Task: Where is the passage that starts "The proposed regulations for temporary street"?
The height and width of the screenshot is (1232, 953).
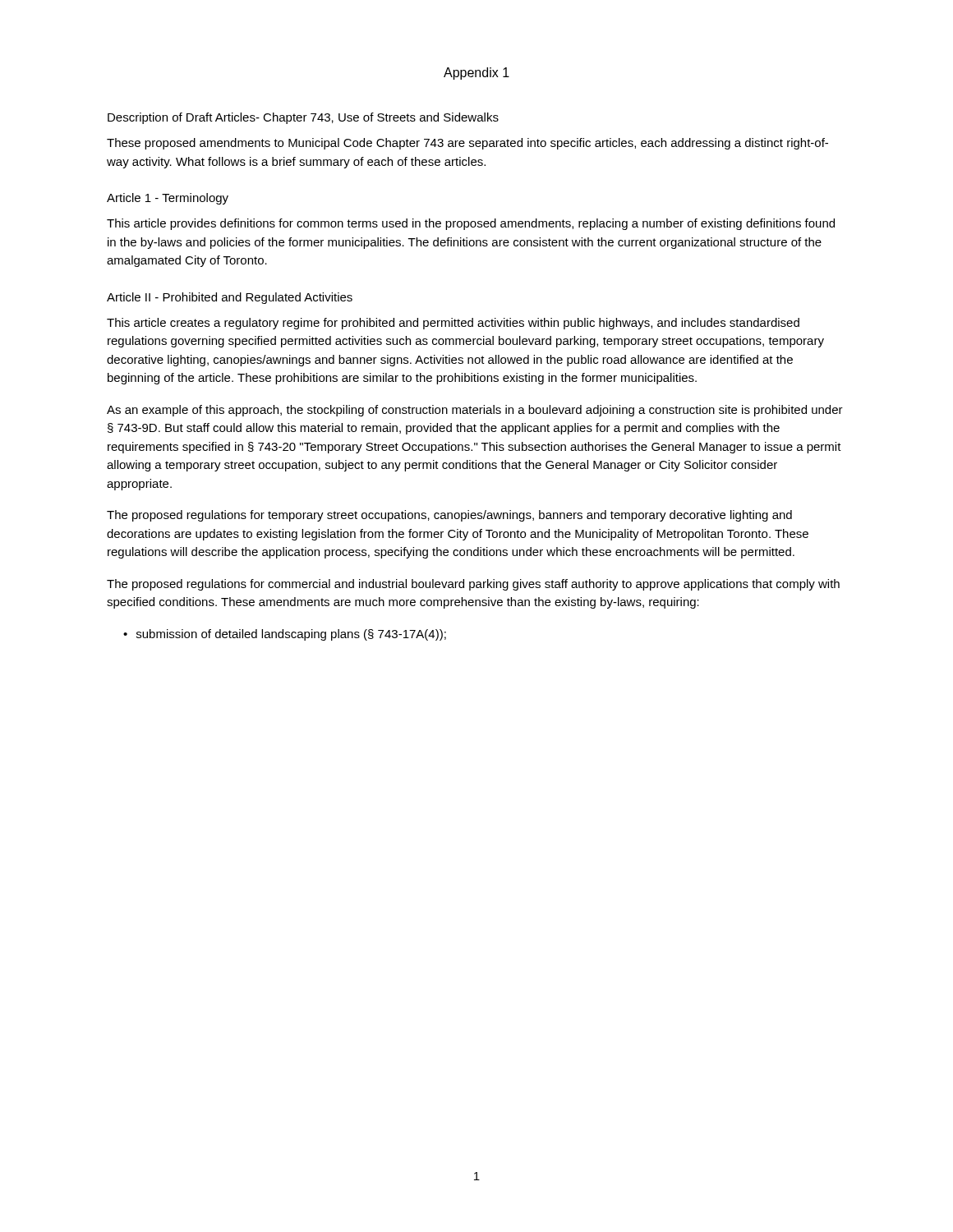Action: tap(458, 533)
